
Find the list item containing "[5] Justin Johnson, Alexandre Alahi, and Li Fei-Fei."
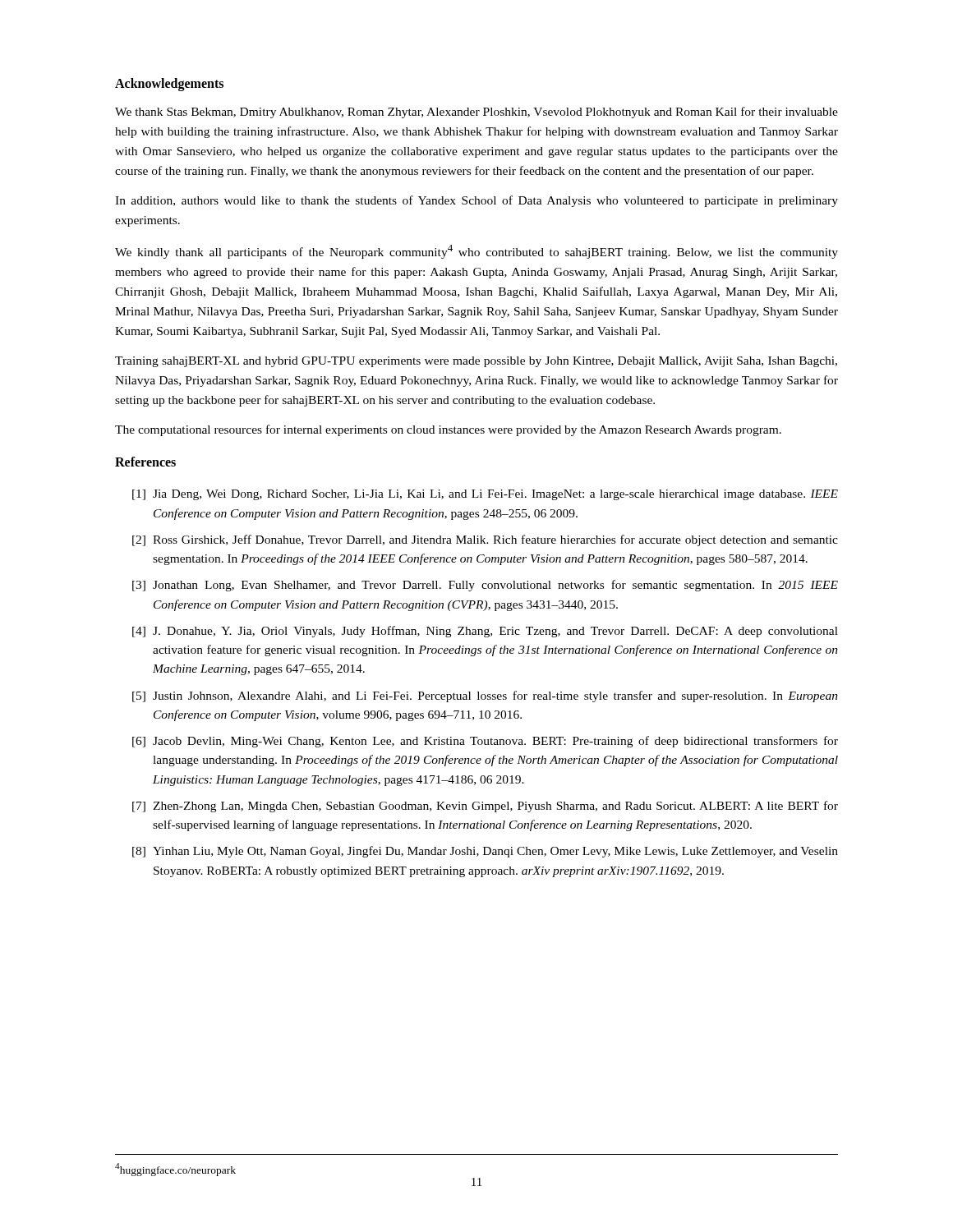(x=476, y=705)
